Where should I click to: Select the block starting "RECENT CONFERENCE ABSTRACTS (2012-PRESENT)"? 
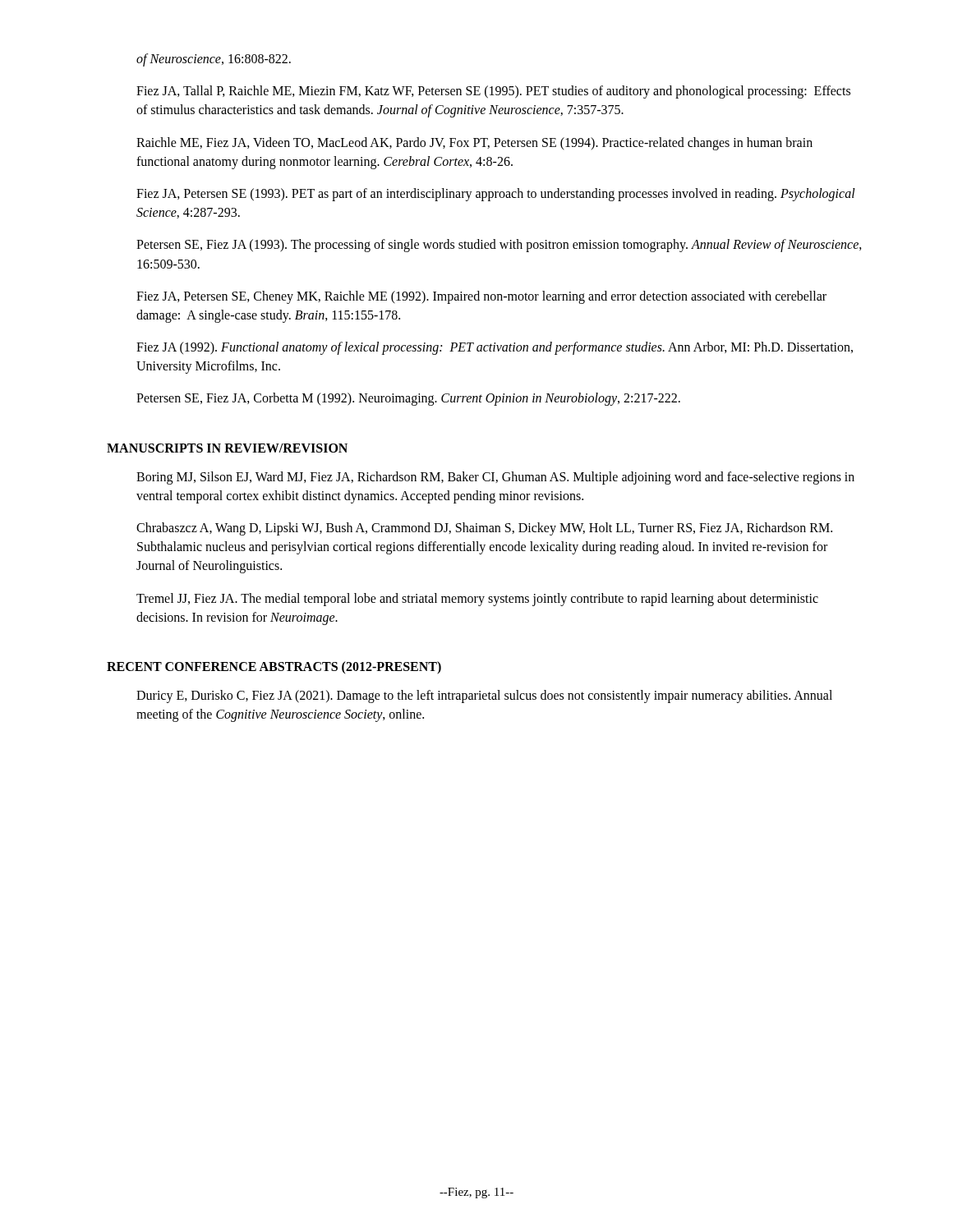274,666
